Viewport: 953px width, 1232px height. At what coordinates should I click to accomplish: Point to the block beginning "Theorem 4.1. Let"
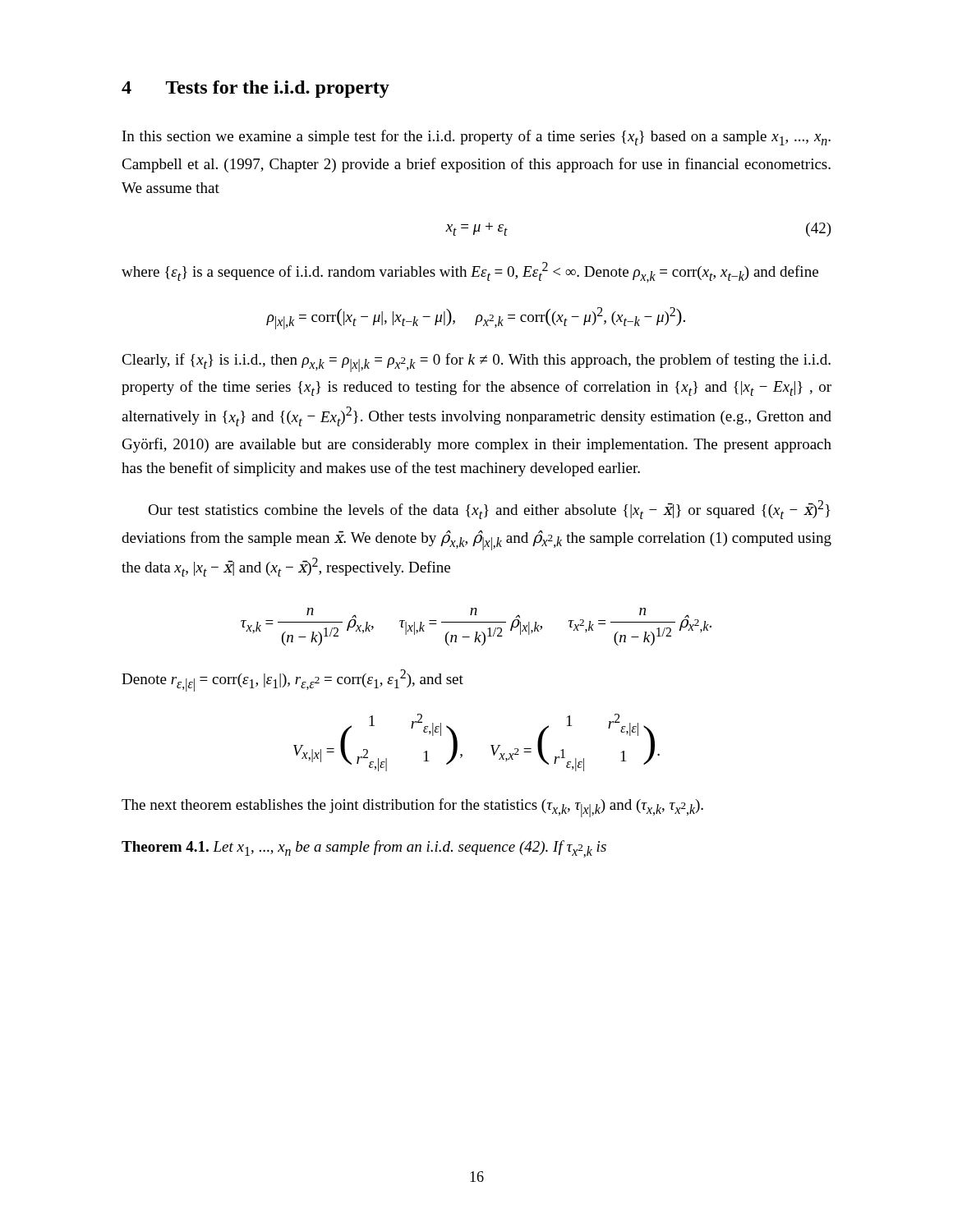364,848
